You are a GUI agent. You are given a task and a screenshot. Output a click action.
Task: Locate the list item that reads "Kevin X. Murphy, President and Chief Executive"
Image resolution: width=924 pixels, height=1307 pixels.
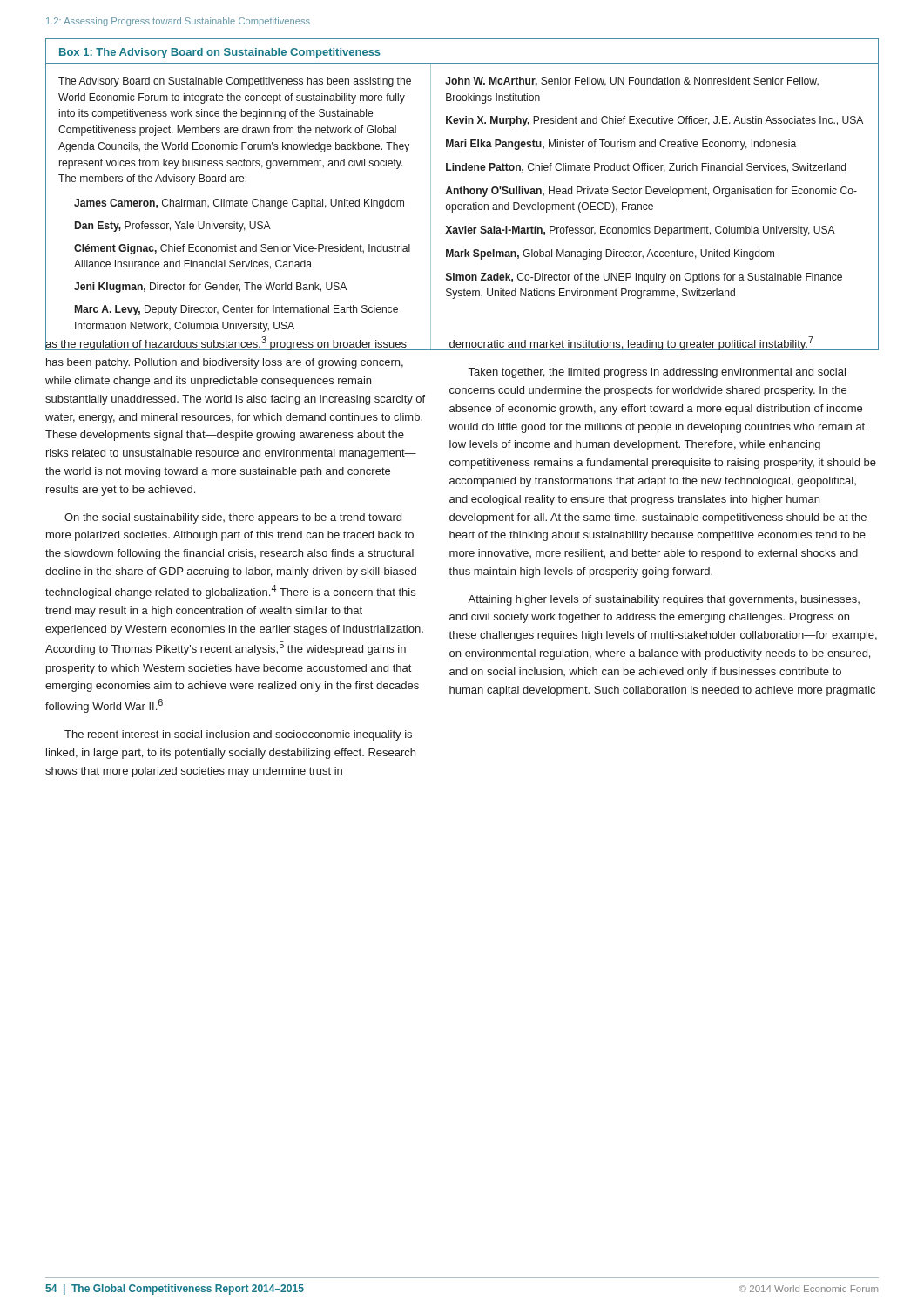[654, 121]
